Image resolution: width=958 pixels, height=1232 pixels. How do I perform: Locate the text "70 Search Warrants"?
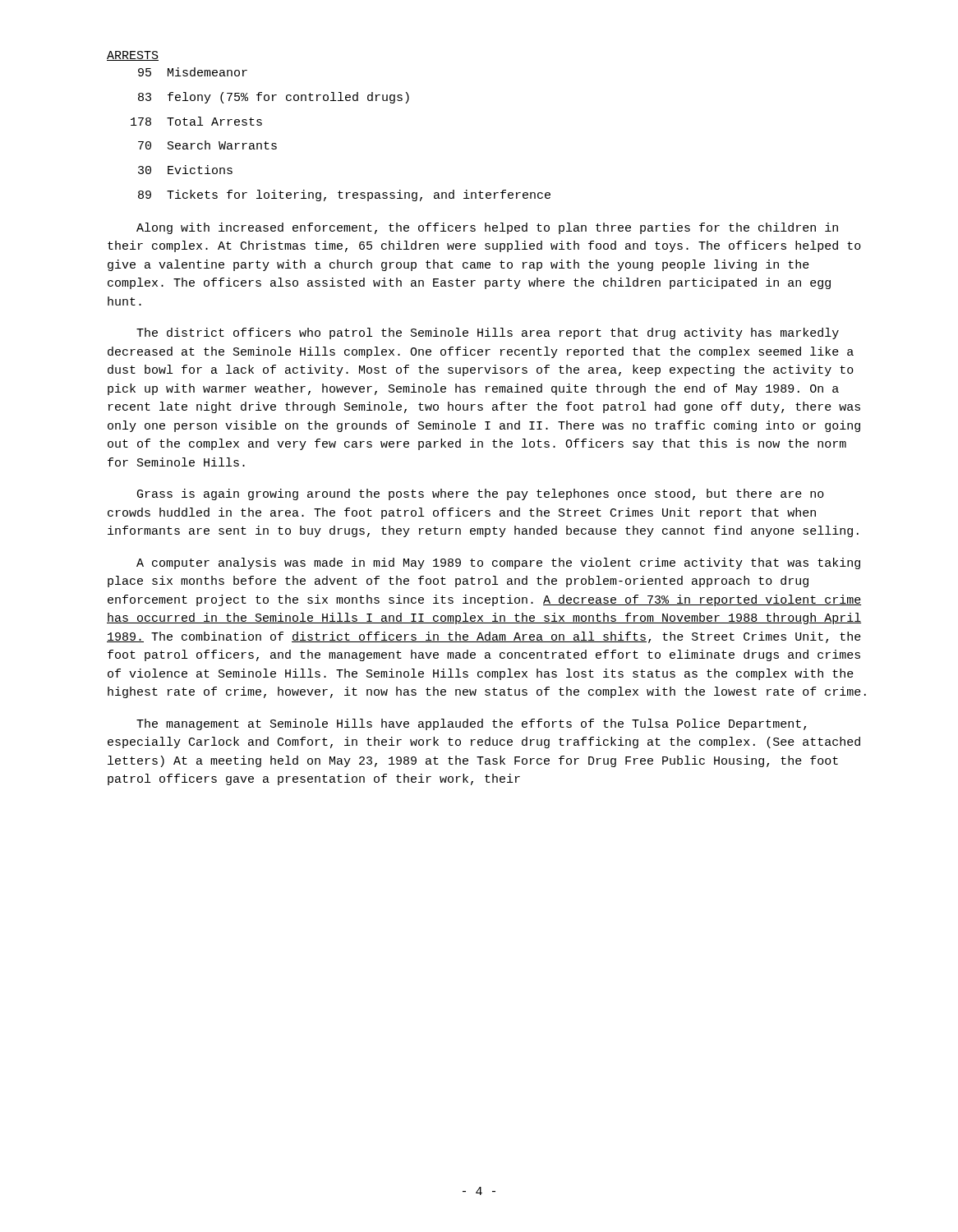(x=207, y=145)
